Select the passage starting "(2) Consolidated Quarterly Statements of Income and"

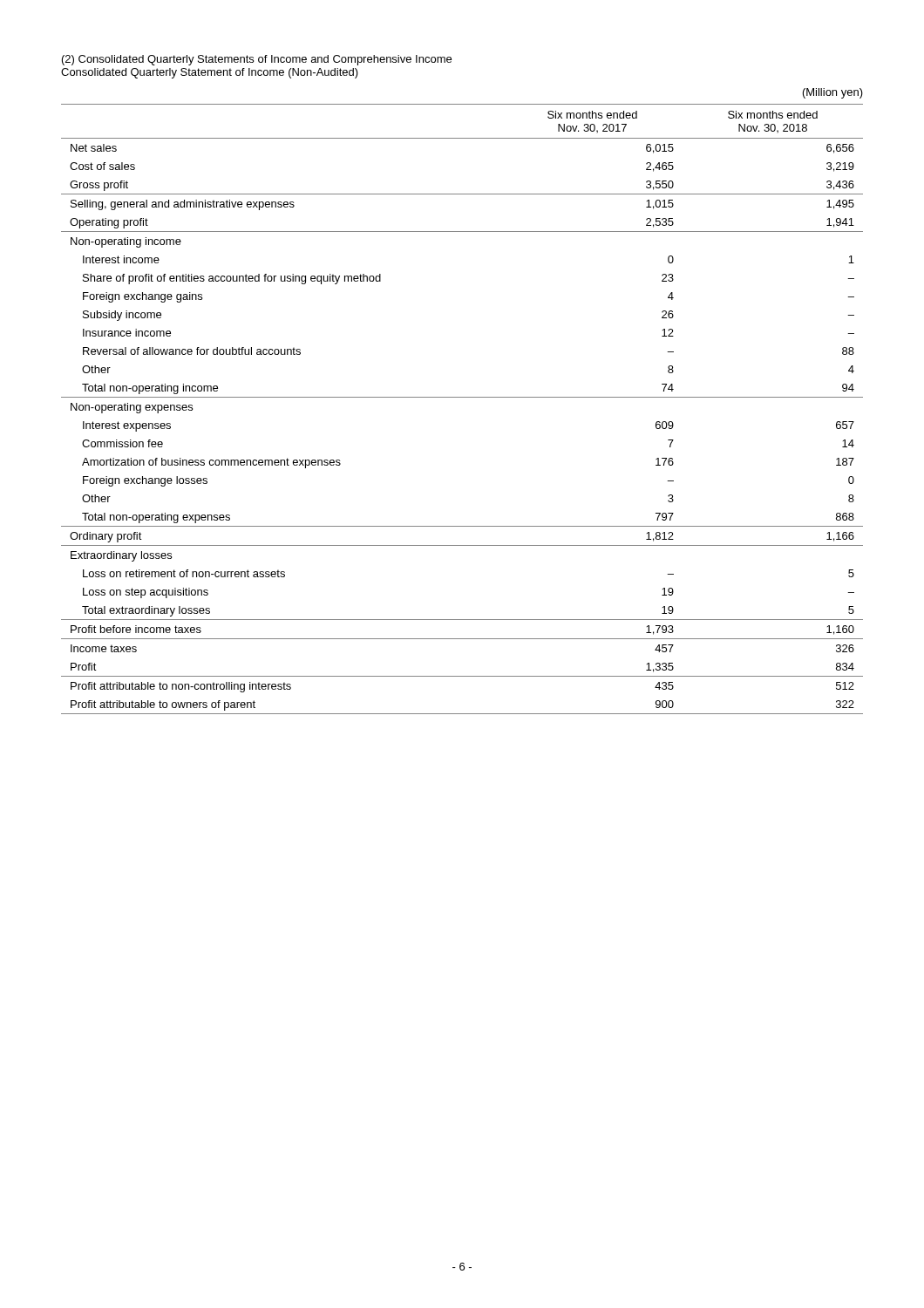pyautogui.click(x=257, y=65)
